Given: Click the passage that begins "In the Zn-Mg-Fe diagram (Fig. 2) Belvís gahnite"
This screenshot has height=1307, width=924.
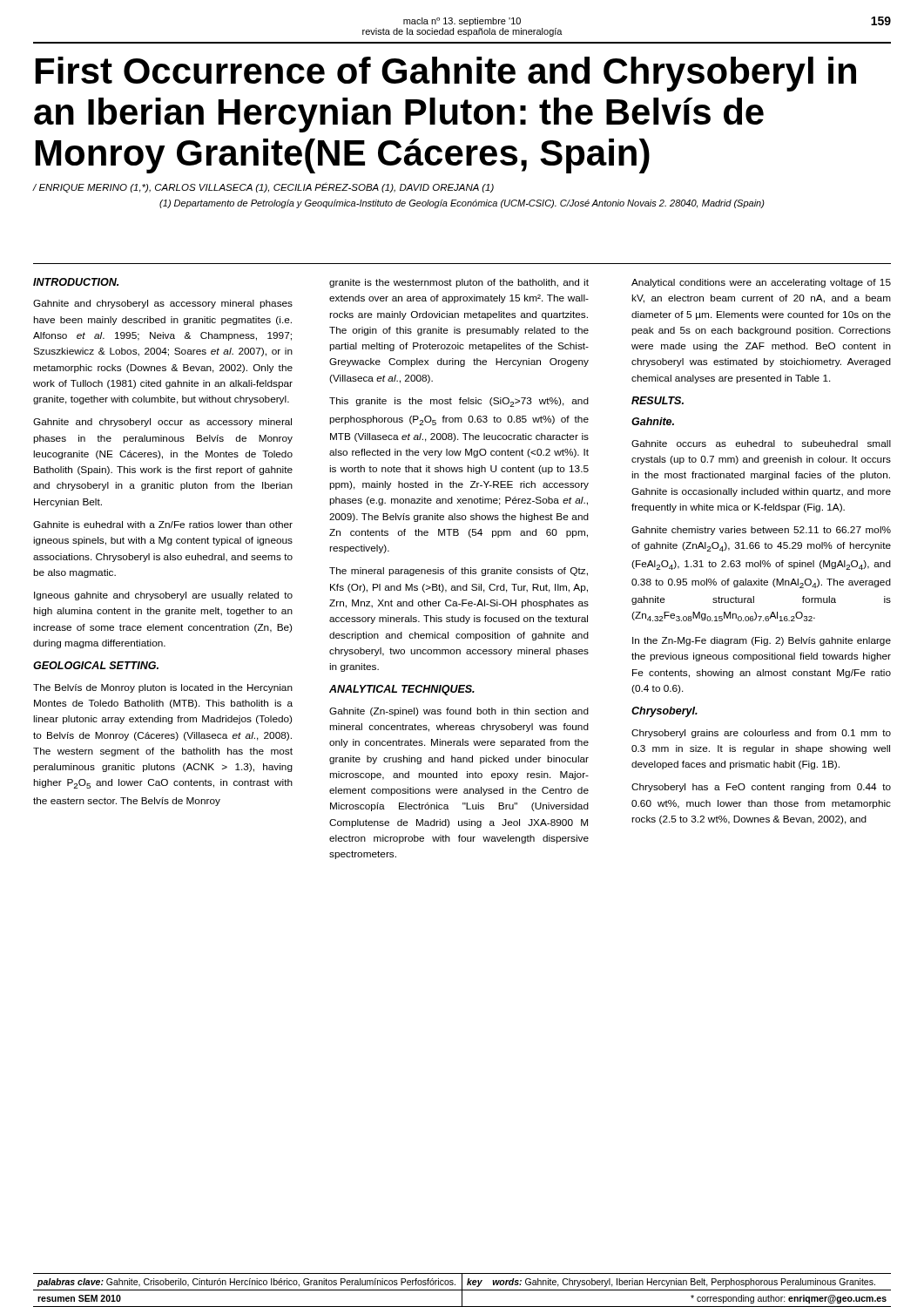Looking at the screenshot, I should tap(761, 664).
